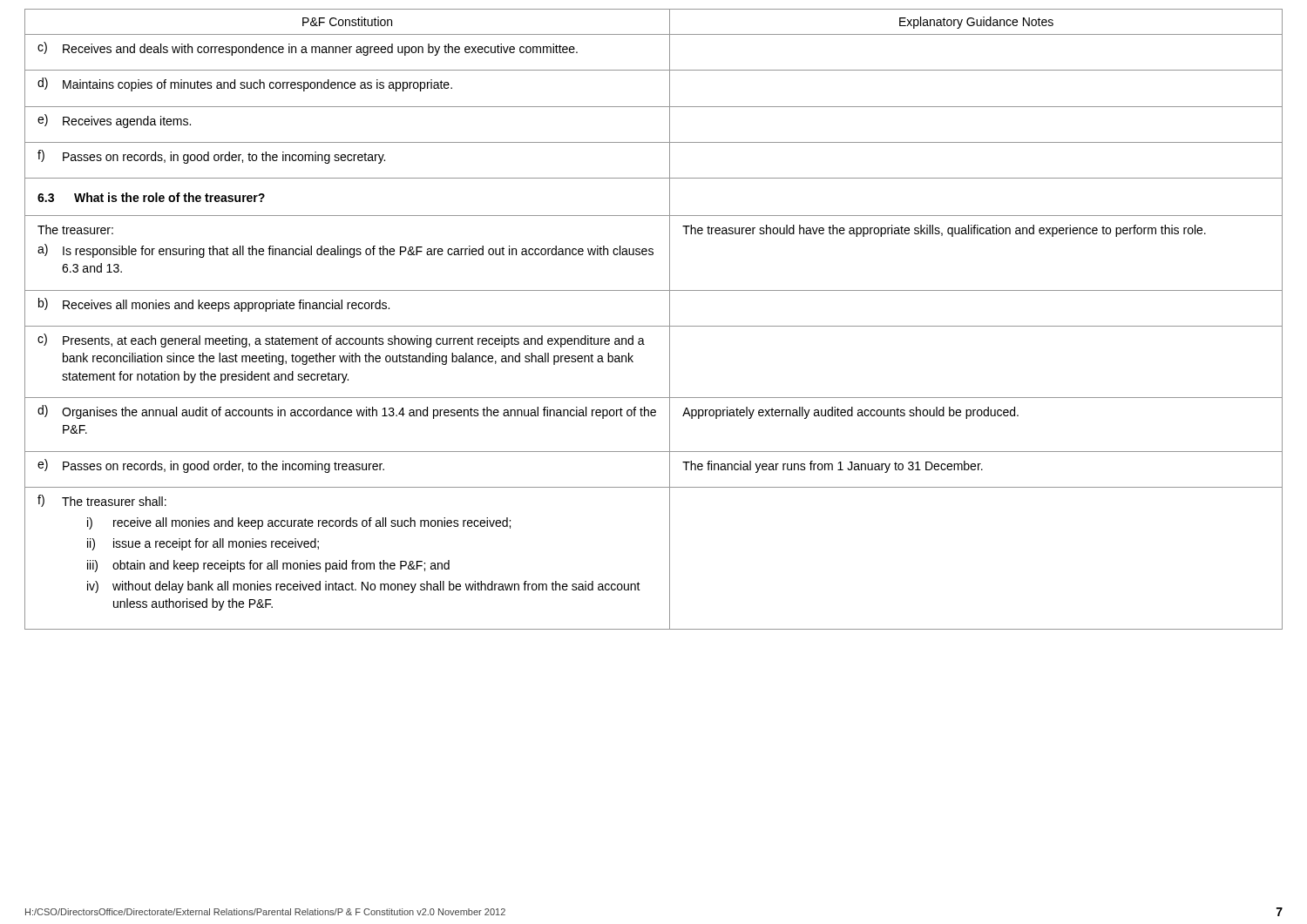Point to the text starting "f) The treasurer shall:"
Image resolution: width=1307 pixels, height=924 pixels.
pyautogui.click(x=347, y=555)
